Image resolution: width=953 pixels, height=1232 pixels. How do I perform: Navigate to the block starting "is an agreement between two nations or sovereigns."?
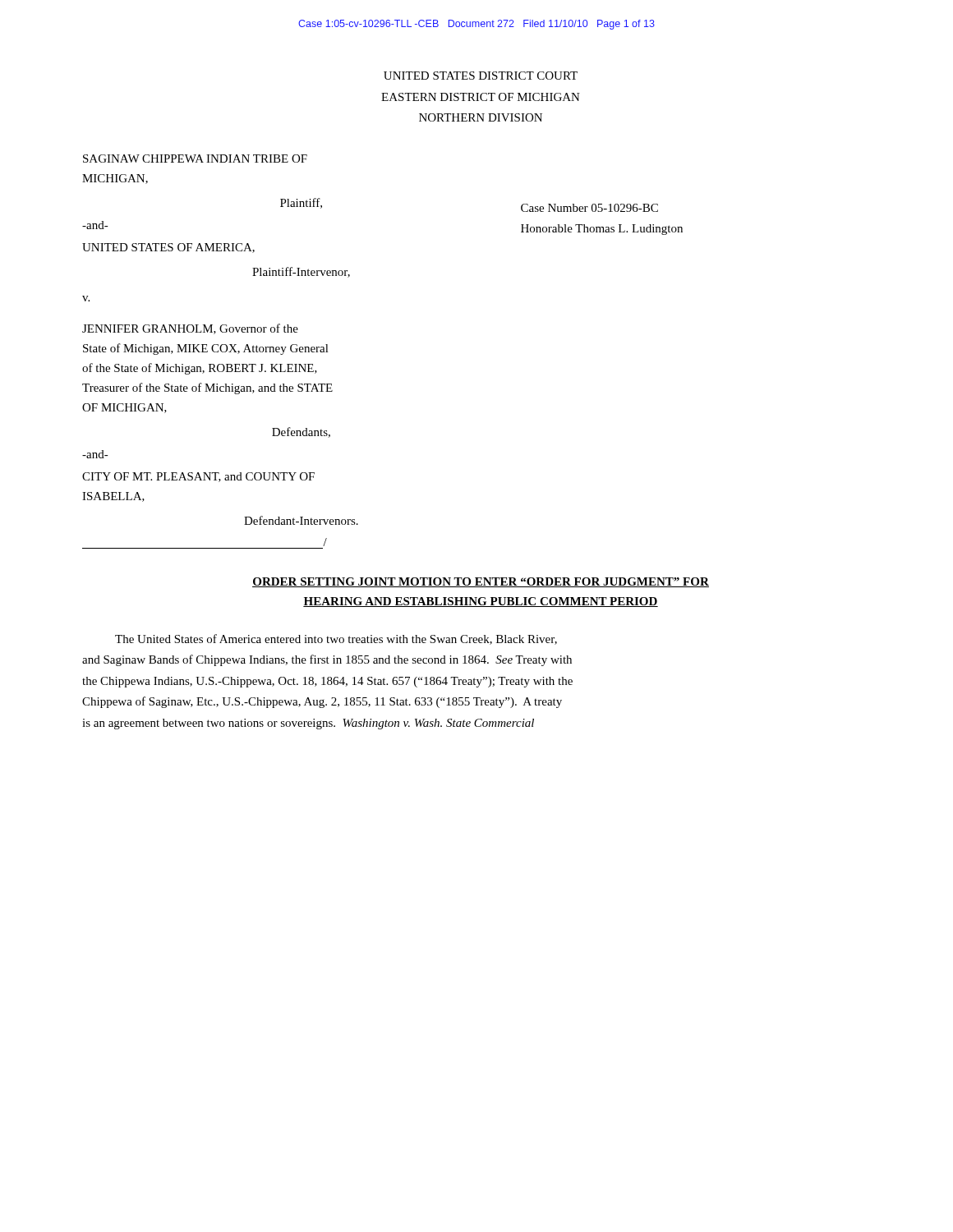308,722
